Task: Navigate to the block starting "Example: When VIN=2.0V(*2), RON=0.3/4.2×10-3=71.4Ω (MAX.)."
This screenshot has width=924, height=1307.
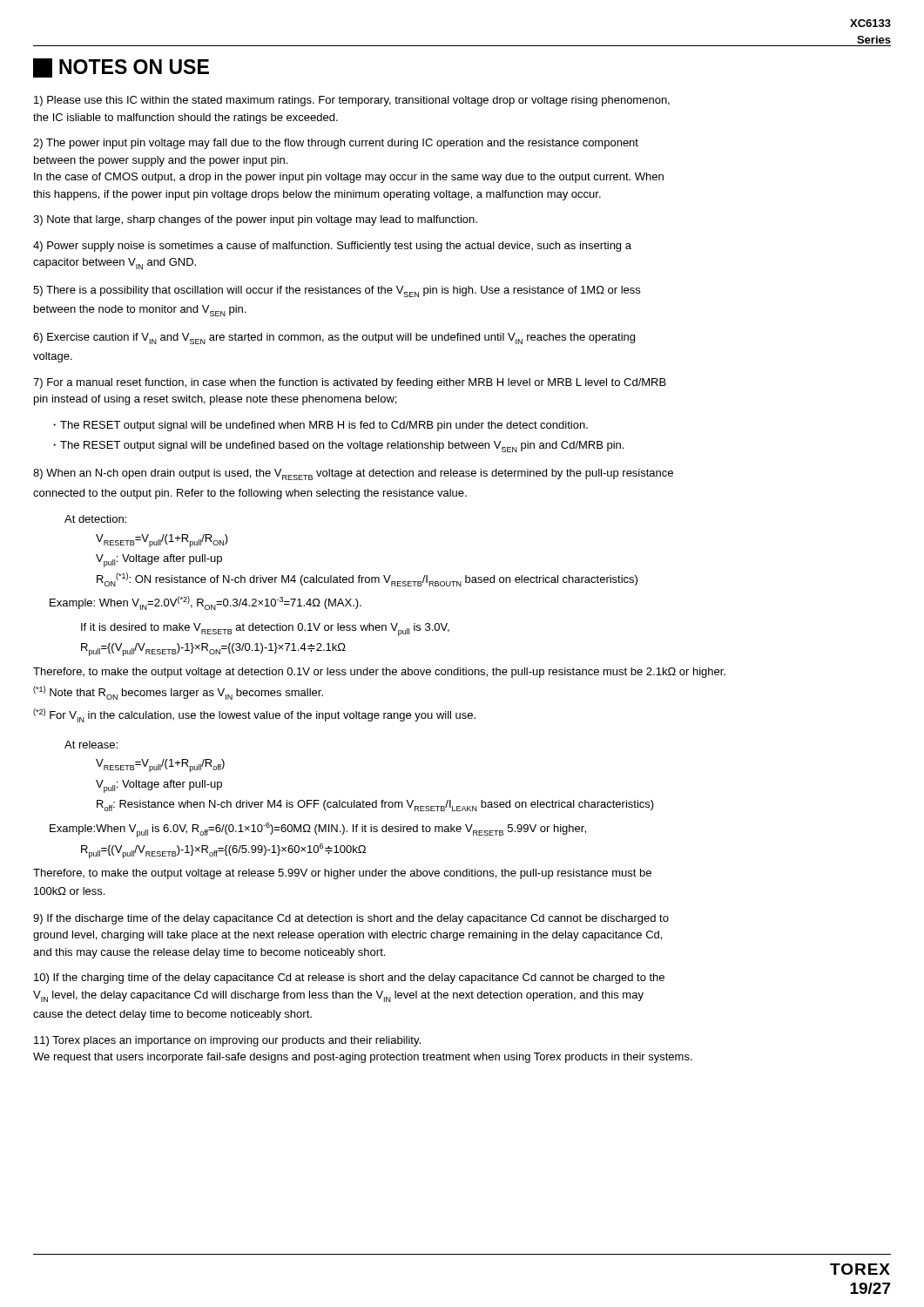Action: pos(205,603)
